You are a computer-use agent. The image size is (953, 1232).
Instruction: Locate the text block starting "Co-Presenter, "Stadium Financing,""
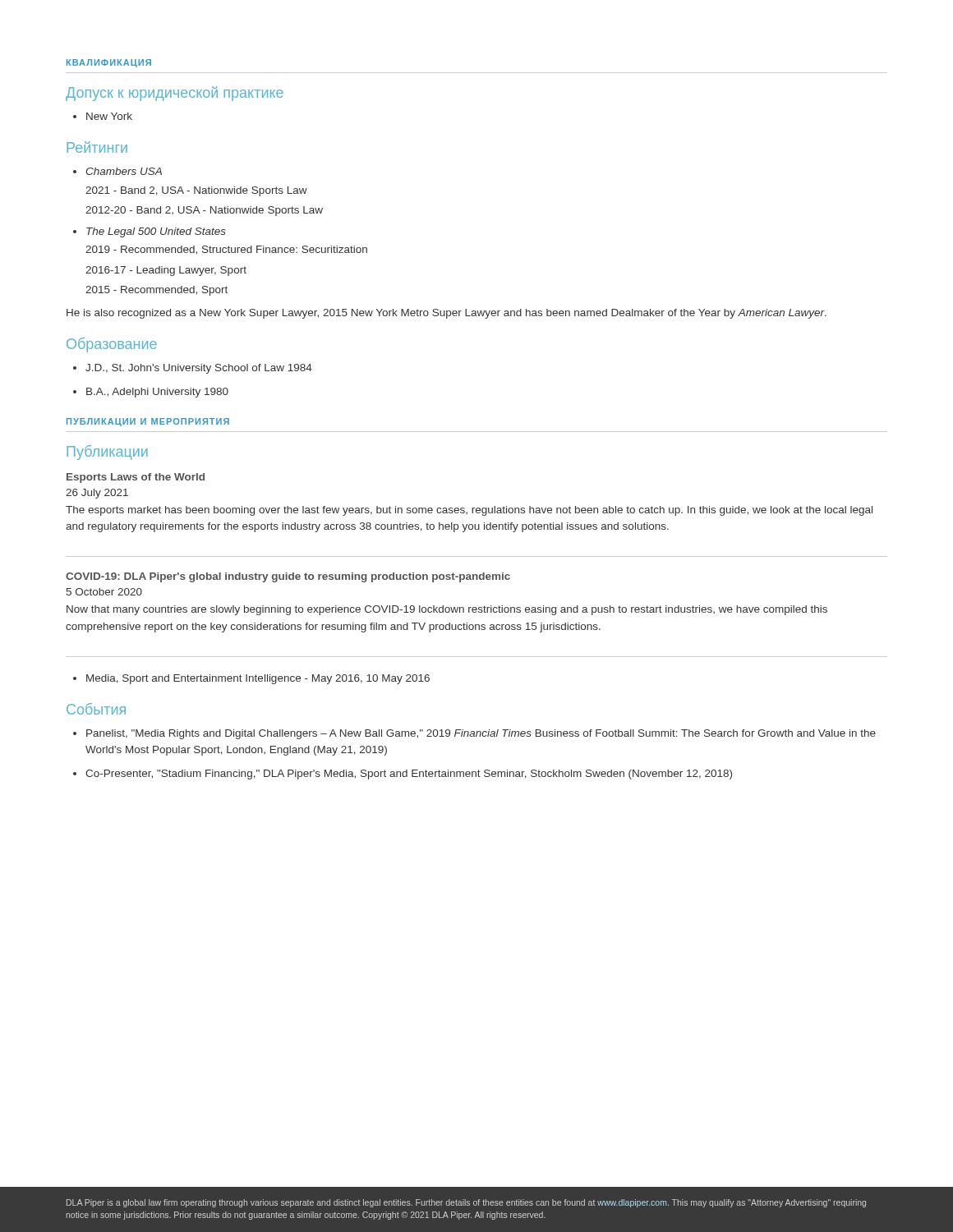(476, 773)
